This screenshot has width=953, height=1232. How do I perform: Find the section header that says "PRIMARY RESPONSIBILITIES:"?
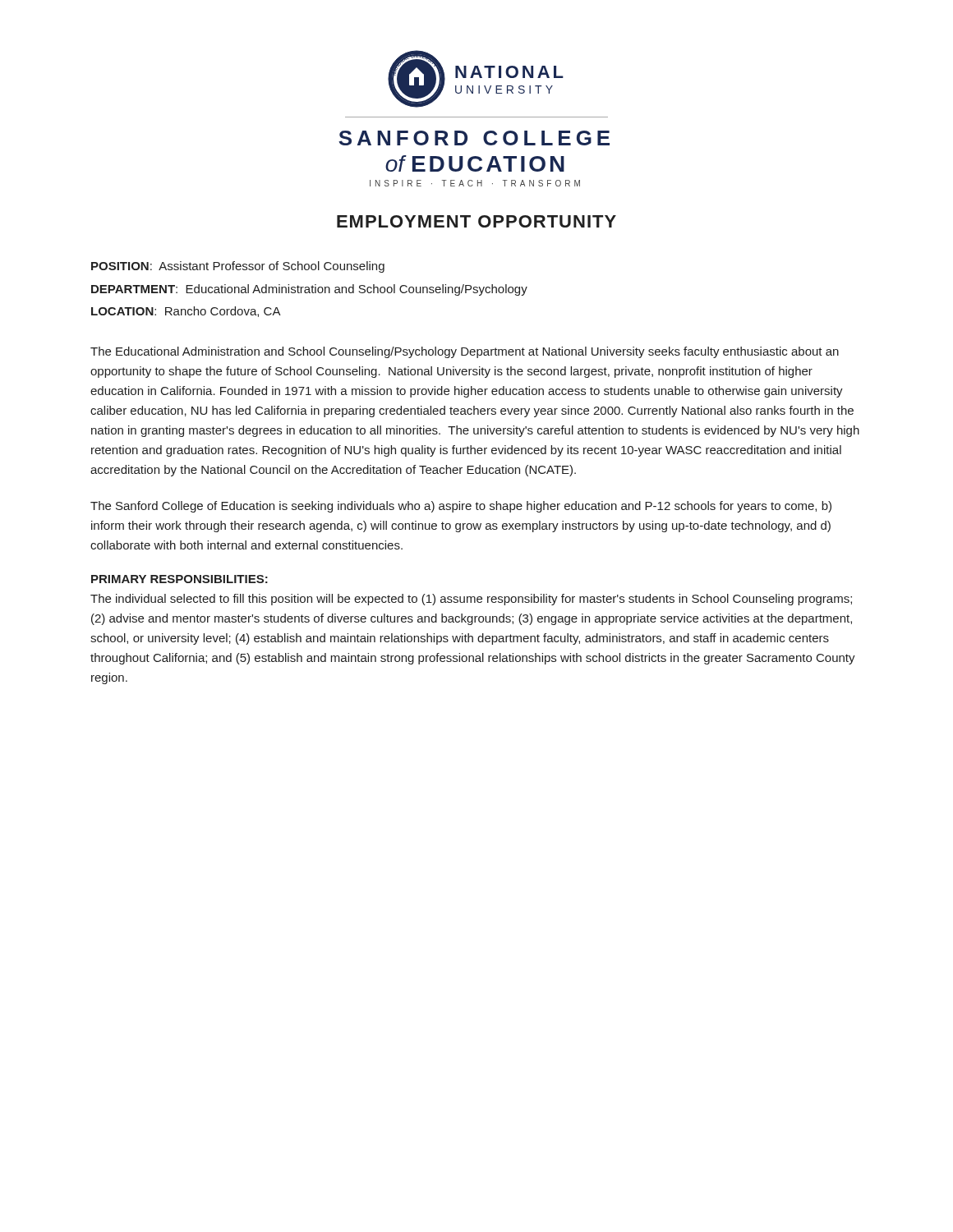[x=179, y=578]
